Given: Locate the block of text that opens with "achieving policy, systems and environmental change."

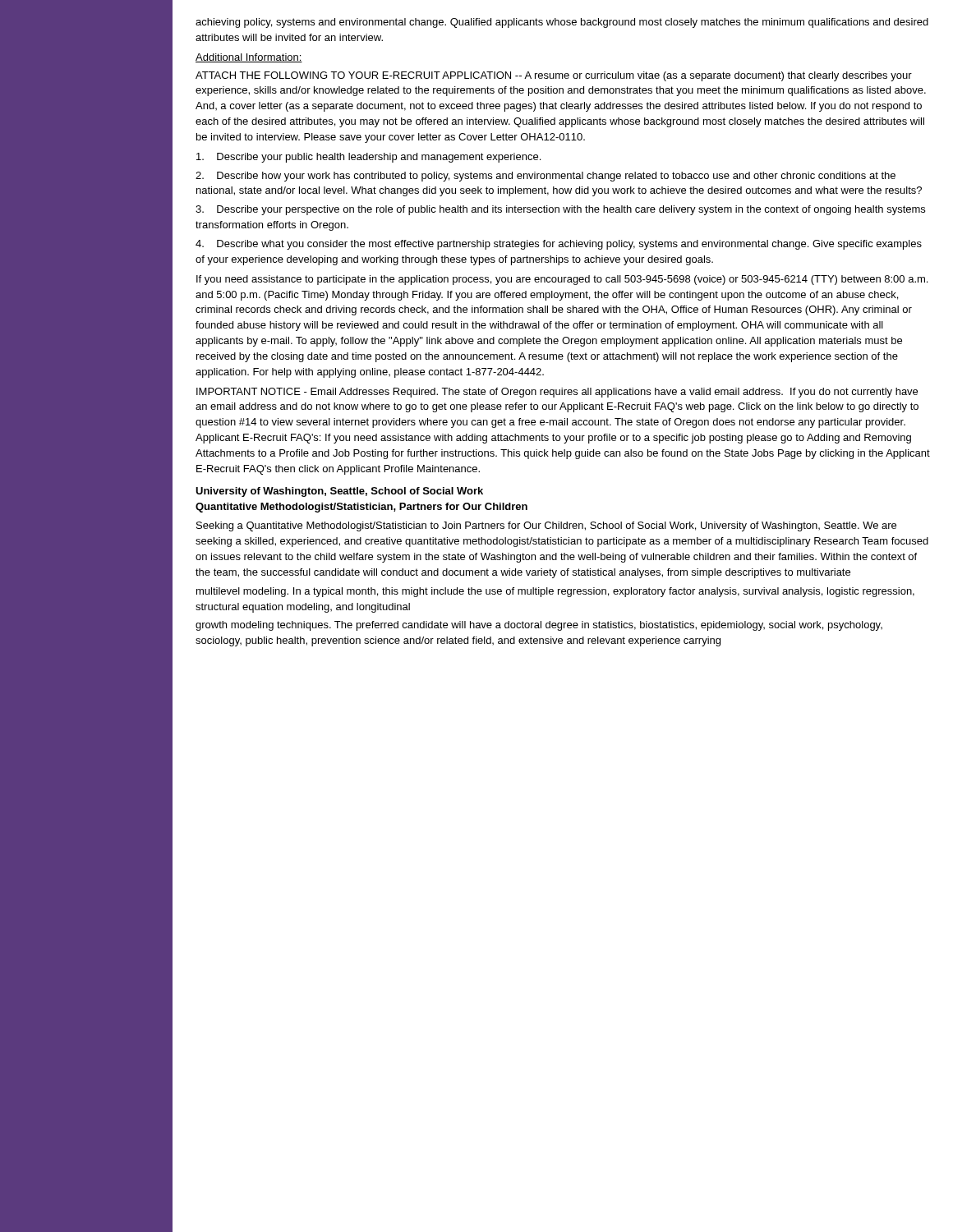Looking at the screenshot, I should coord(562,30).
